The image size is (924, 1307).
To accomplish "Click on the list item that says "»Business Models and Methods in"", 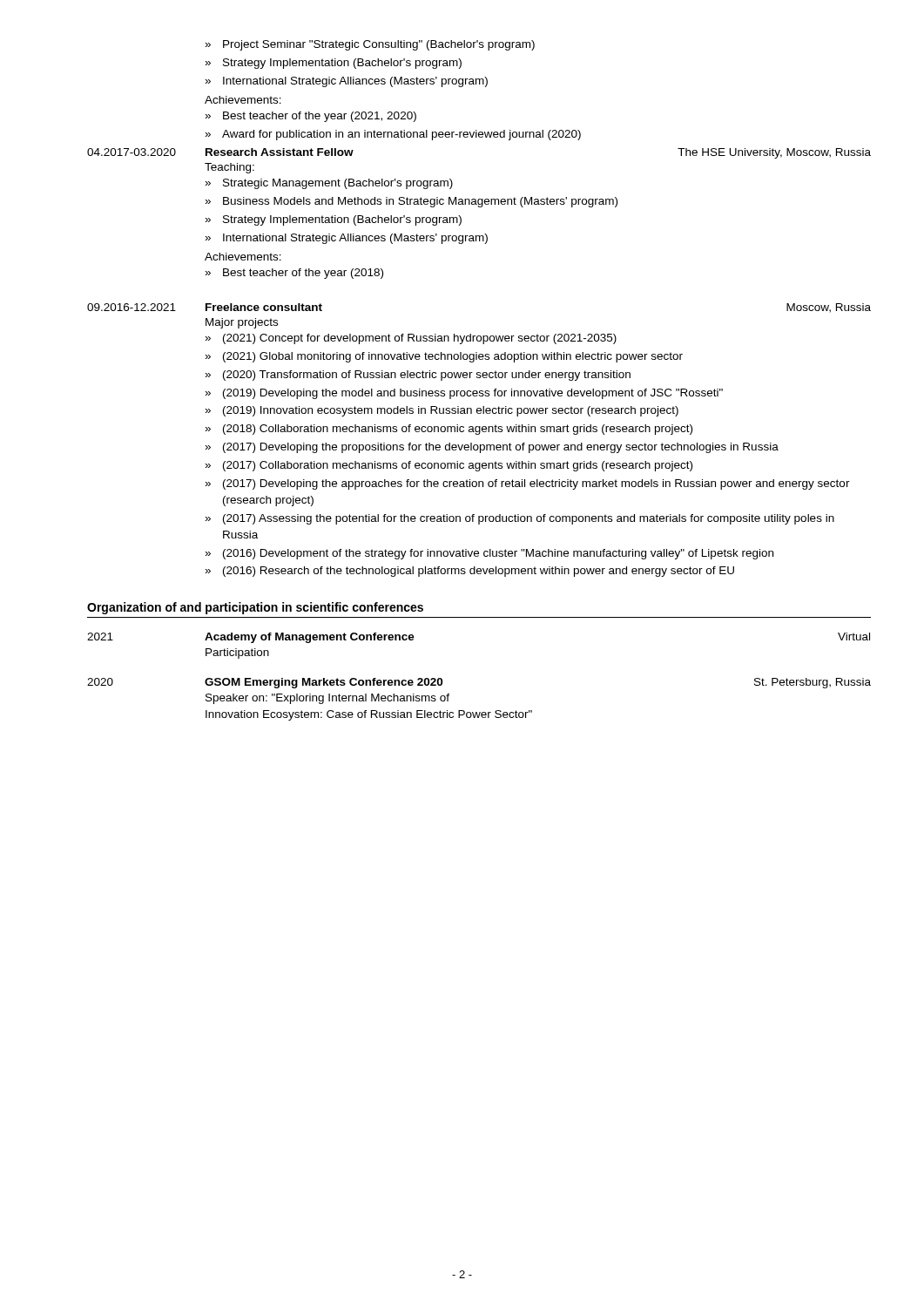I will click(x=538, y=202).
